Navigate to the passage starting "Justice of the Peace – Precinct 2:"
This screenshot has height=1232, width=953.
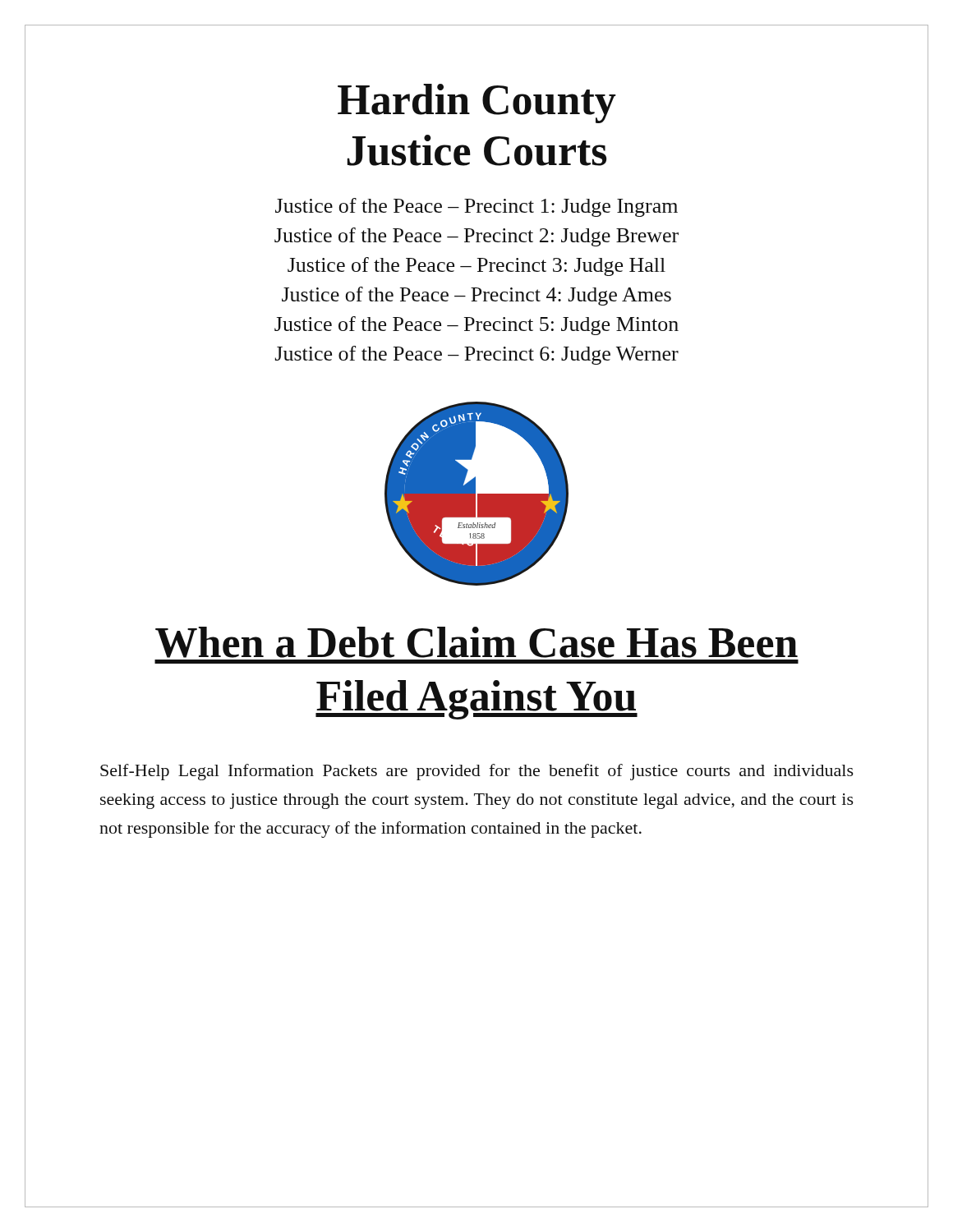[x=476, y=236]
